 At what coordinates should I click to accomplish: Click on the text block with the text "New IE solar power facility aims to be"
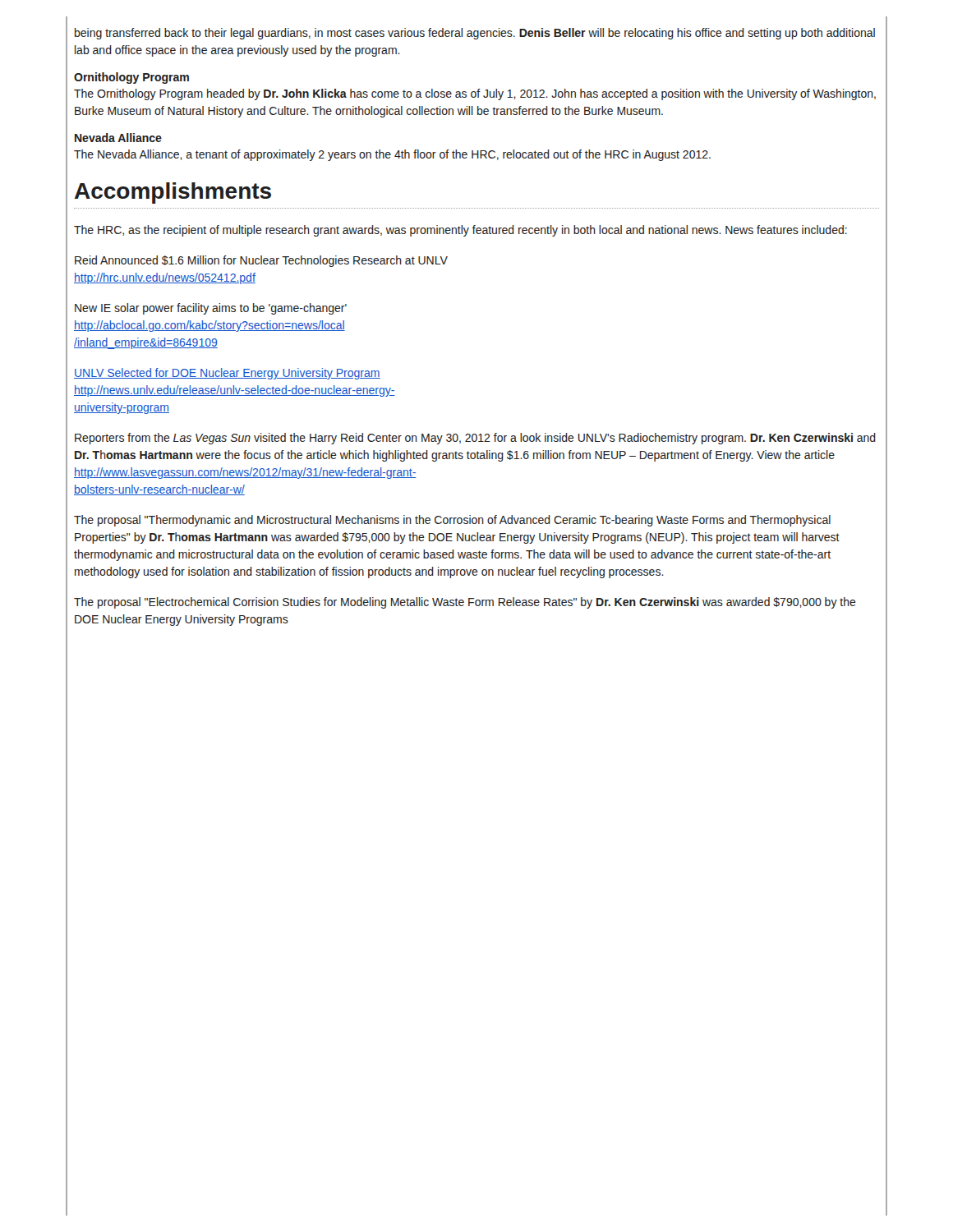coord(210,325)
